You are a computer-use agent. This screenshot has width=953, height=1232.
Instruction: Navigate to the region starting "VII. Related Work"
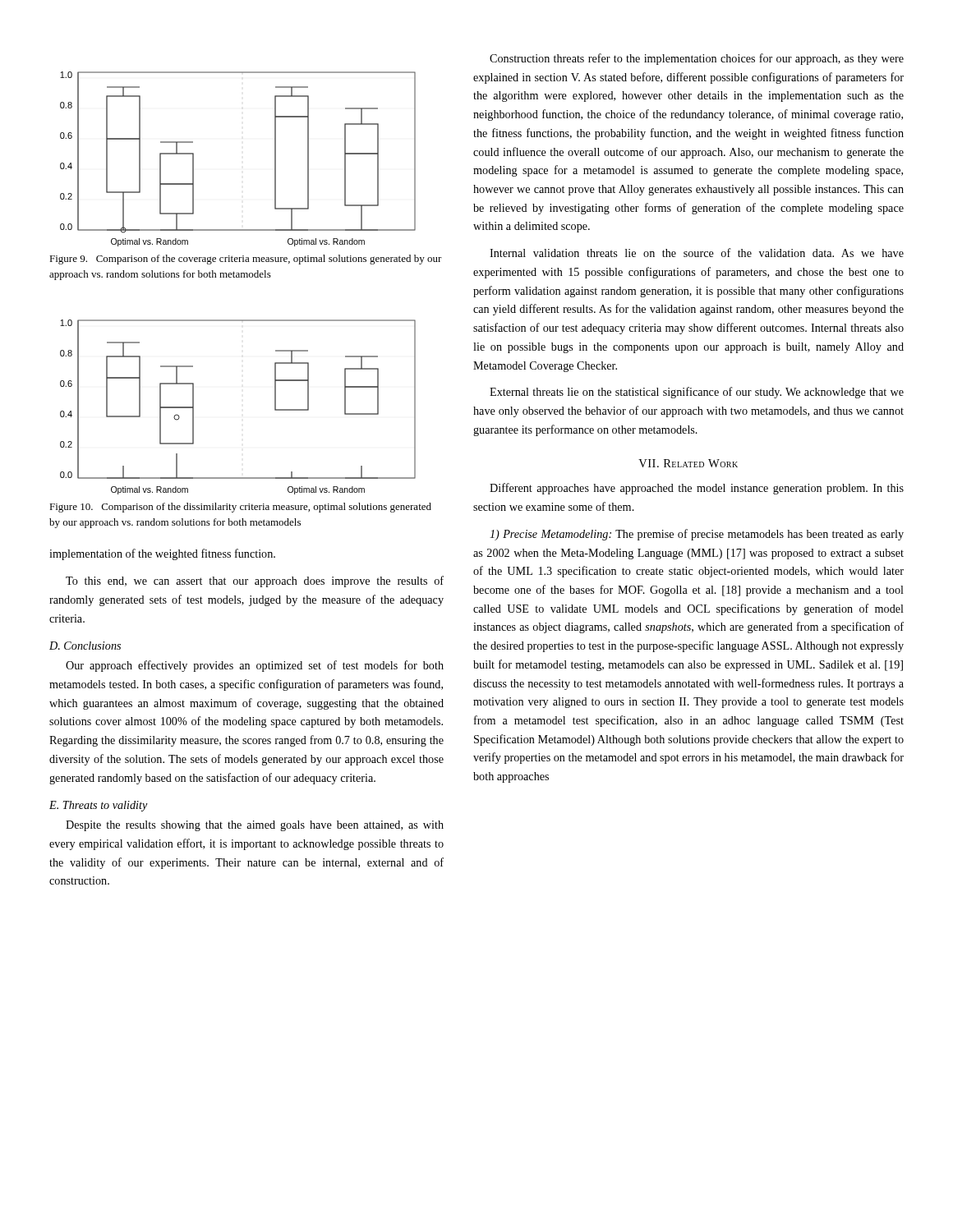pyautogui.click(x=688, y=464)
